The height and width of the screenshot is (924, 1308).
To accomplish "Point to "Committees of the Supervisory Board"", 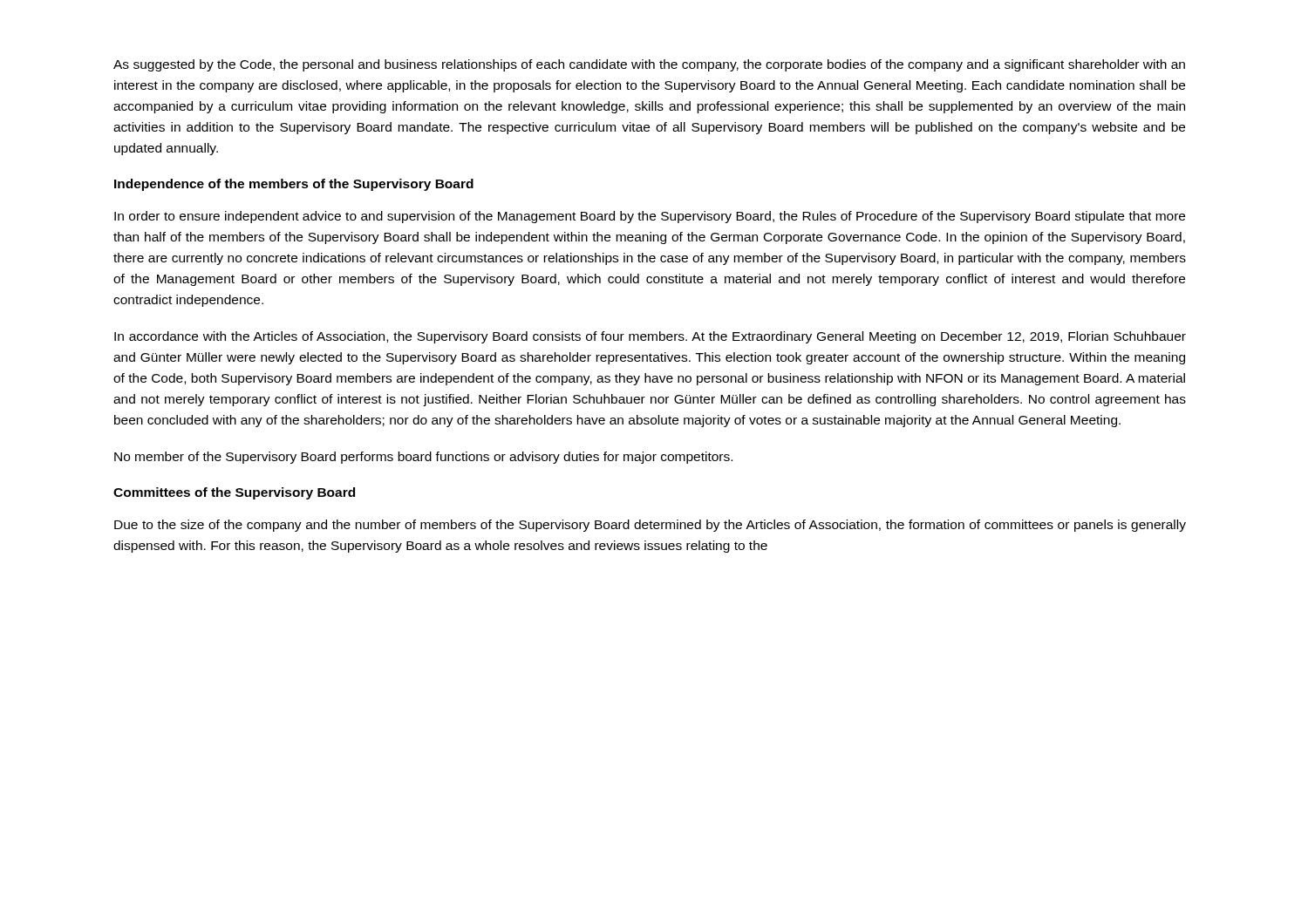I will coord(235,492).
